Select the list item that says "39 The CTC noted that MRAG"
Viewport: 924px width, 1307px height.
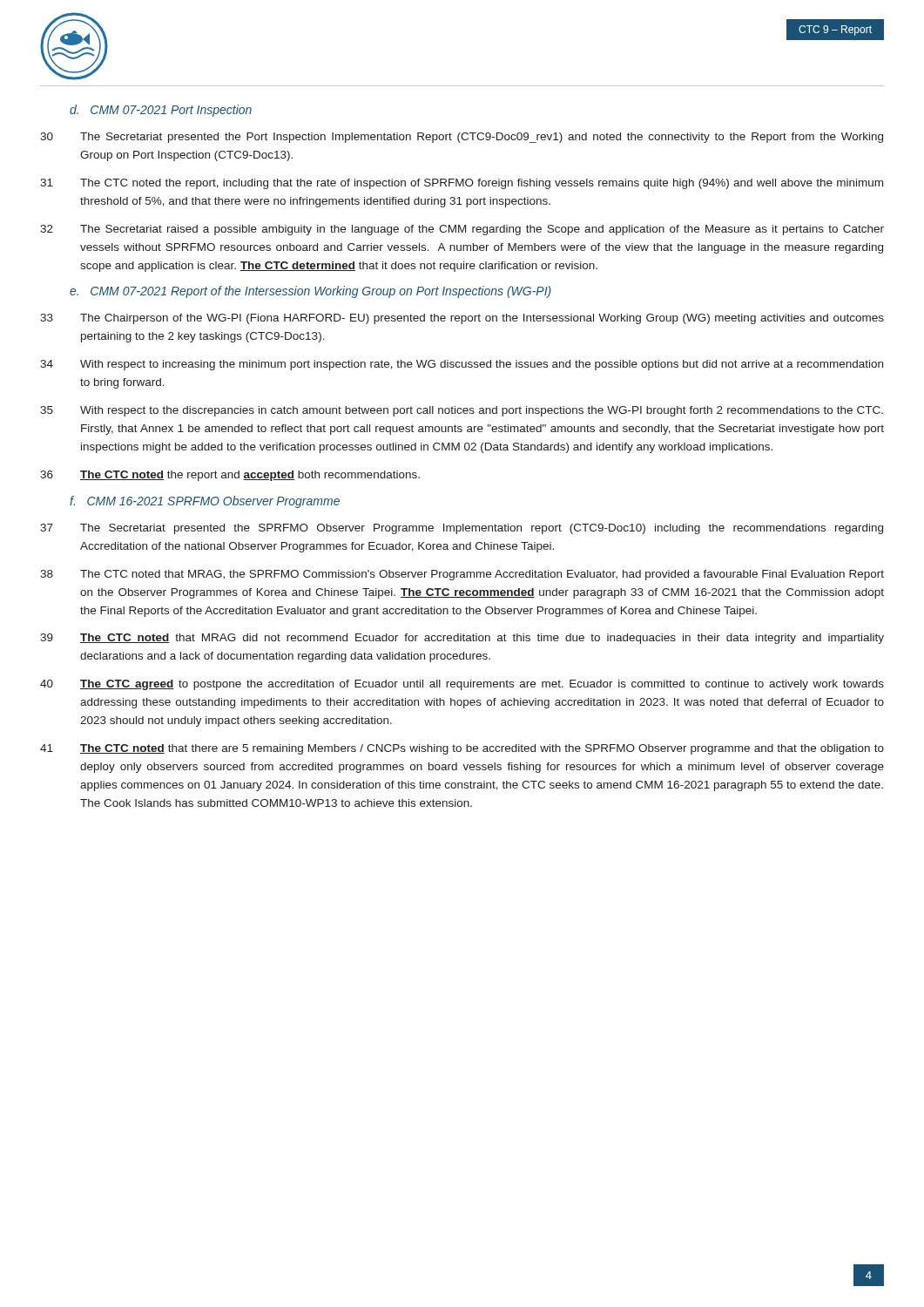pyautogui.click(x=462, y=648)
